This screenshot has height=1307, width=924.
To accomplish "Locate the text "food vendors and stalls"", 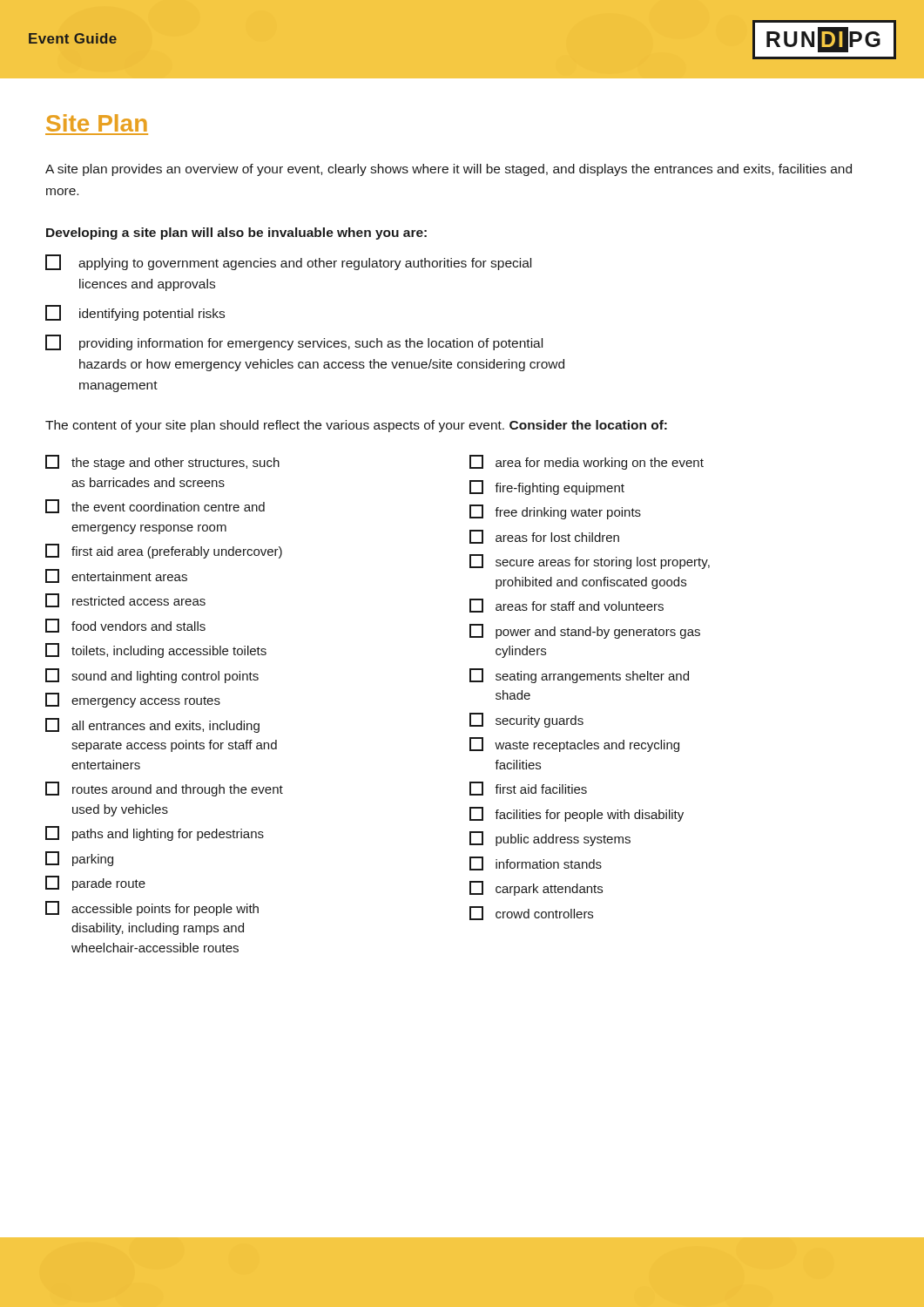I will pyautogui.click(x=126, y=627).
